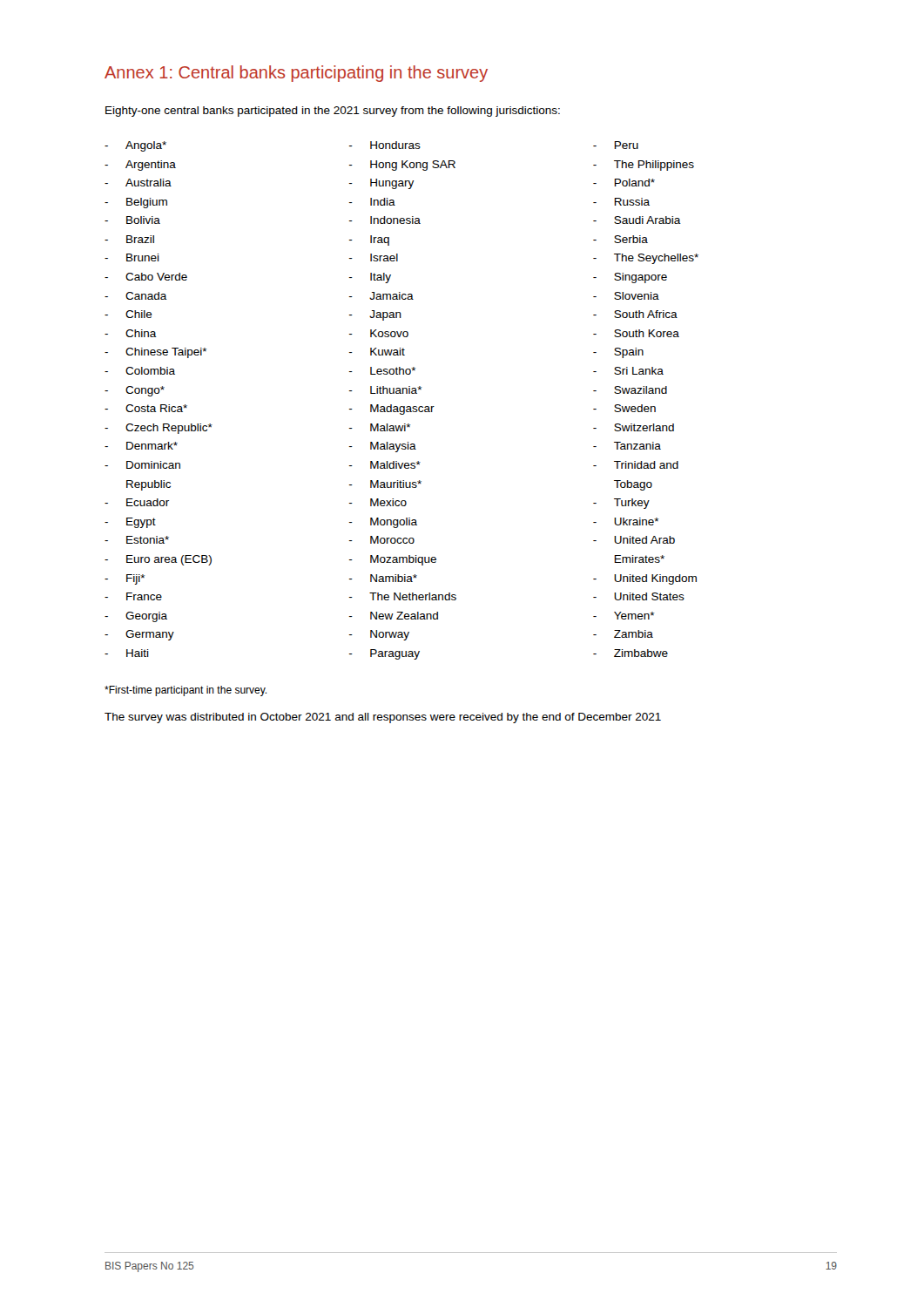Viewport: 924px width, 1307px height.
Task: Click on the list item that says "-Czech Republic*"
Action: pyautogui.click(x=158, y=429)
